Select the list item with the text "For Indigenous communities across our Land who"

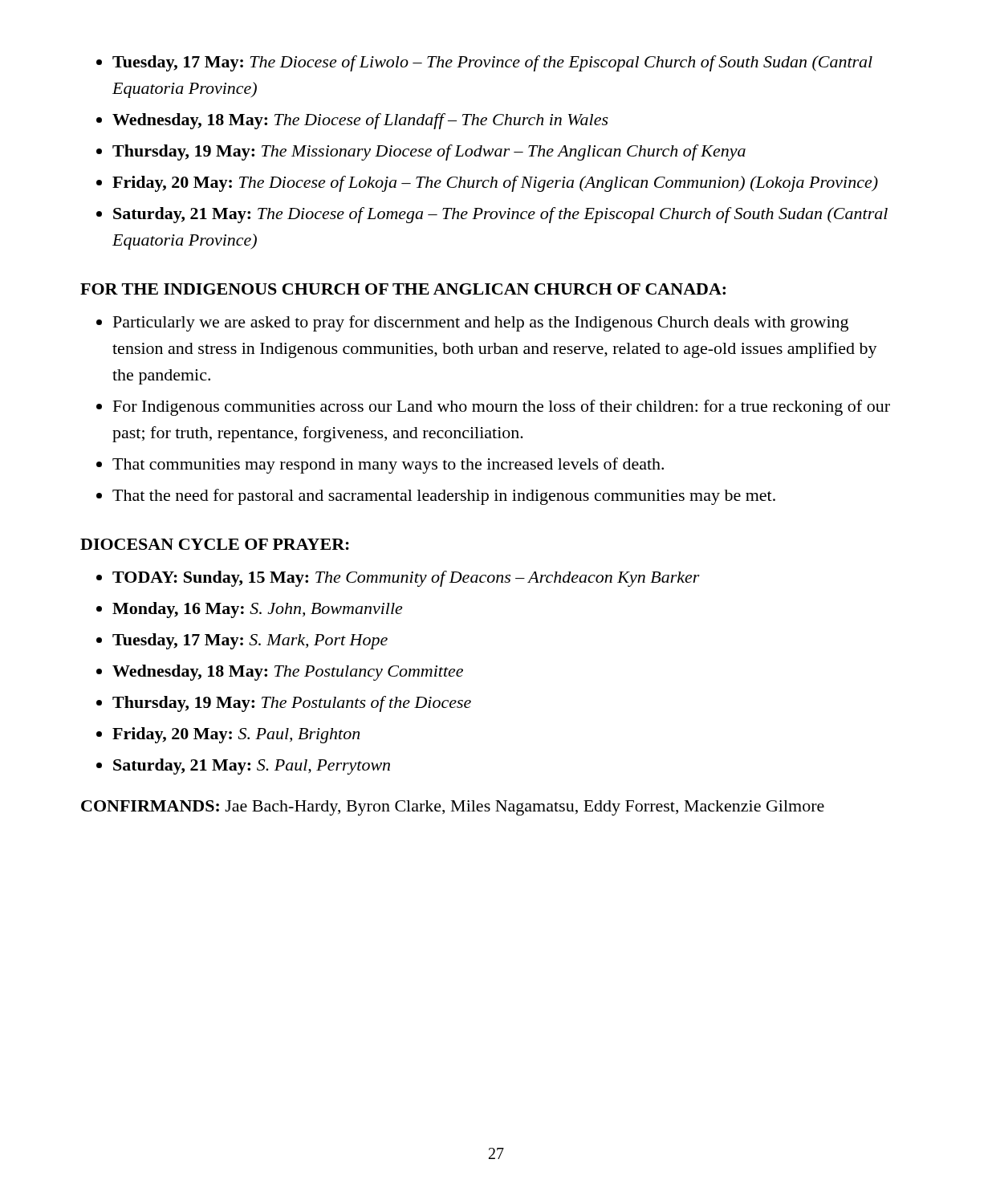coord(501,419)
